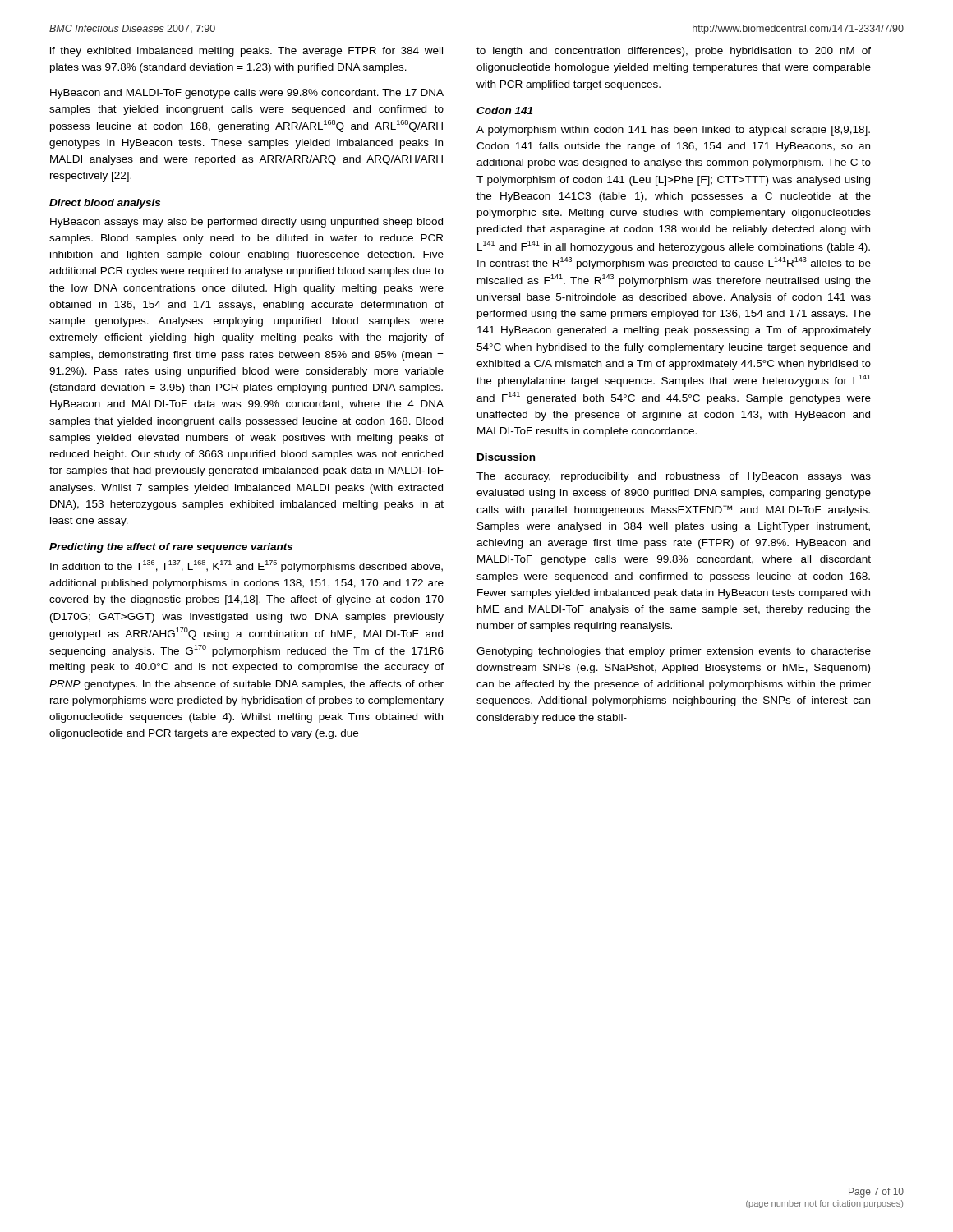
Task: Find the text block starting "Direct blood analysis"
Action: (x=105, y=202)
